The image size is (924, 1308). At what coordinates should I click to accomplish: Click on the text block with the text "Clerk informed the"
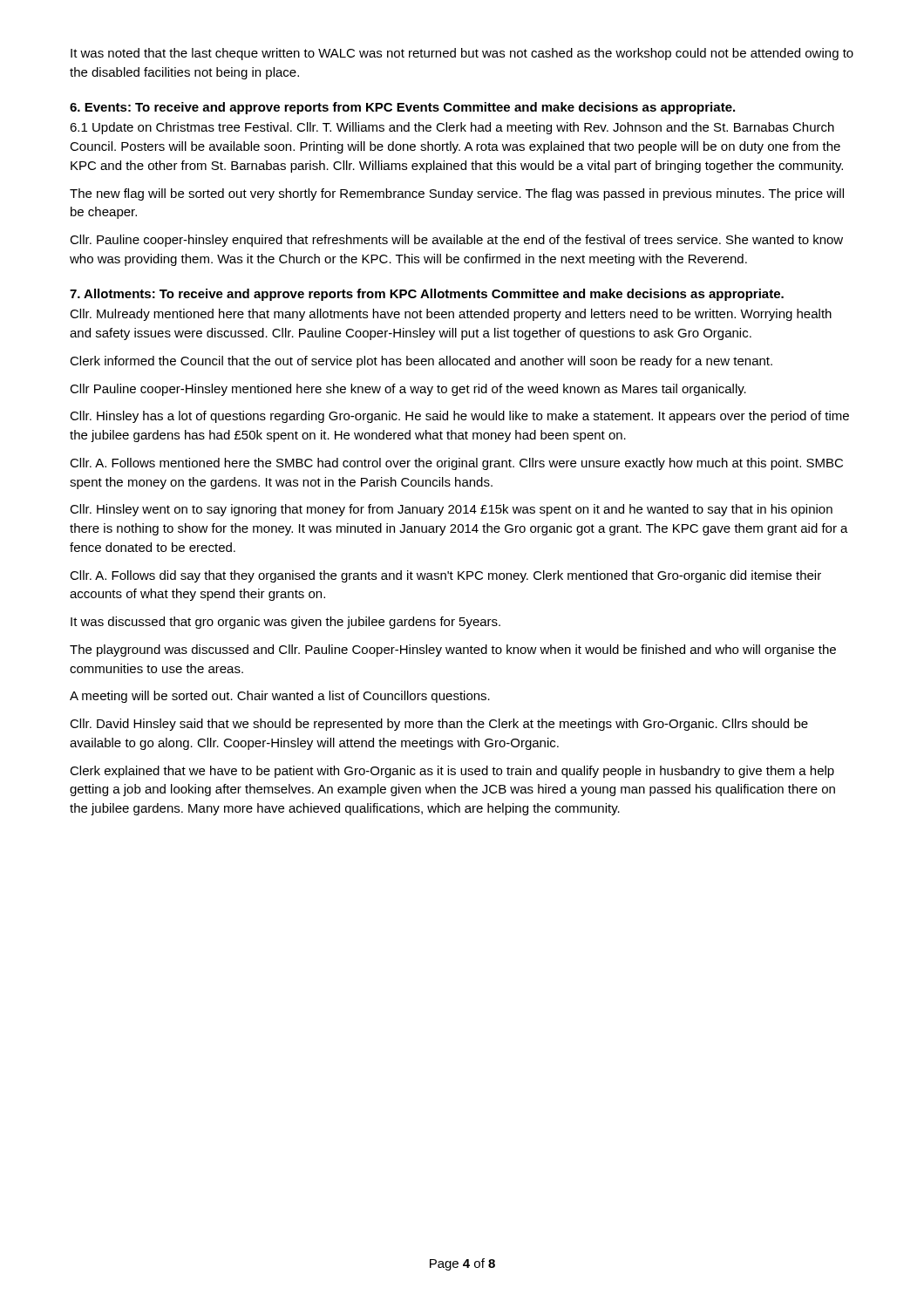462,361
